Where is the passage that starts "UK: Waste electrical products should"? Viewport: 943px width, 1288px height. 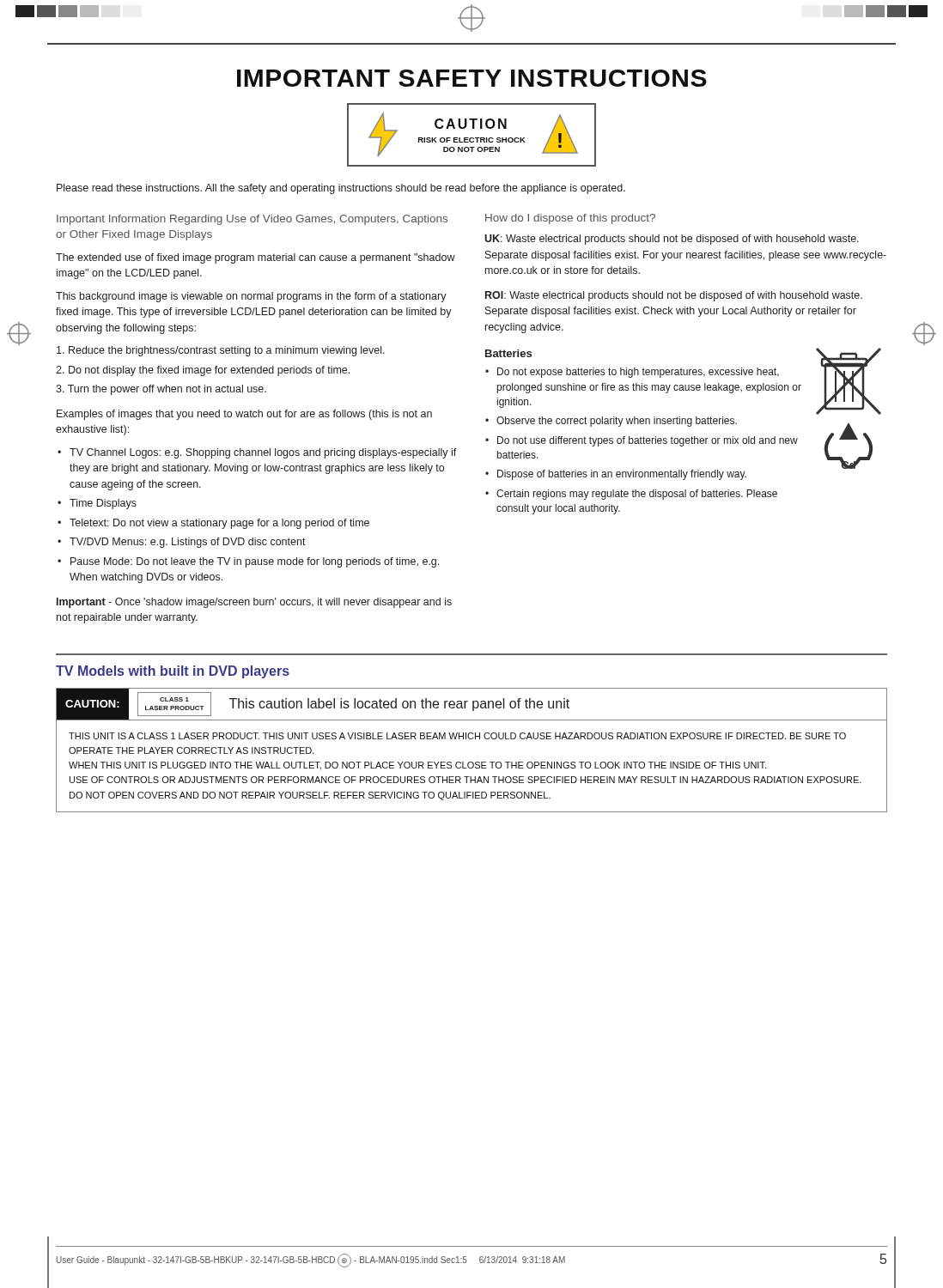point(685,255)
